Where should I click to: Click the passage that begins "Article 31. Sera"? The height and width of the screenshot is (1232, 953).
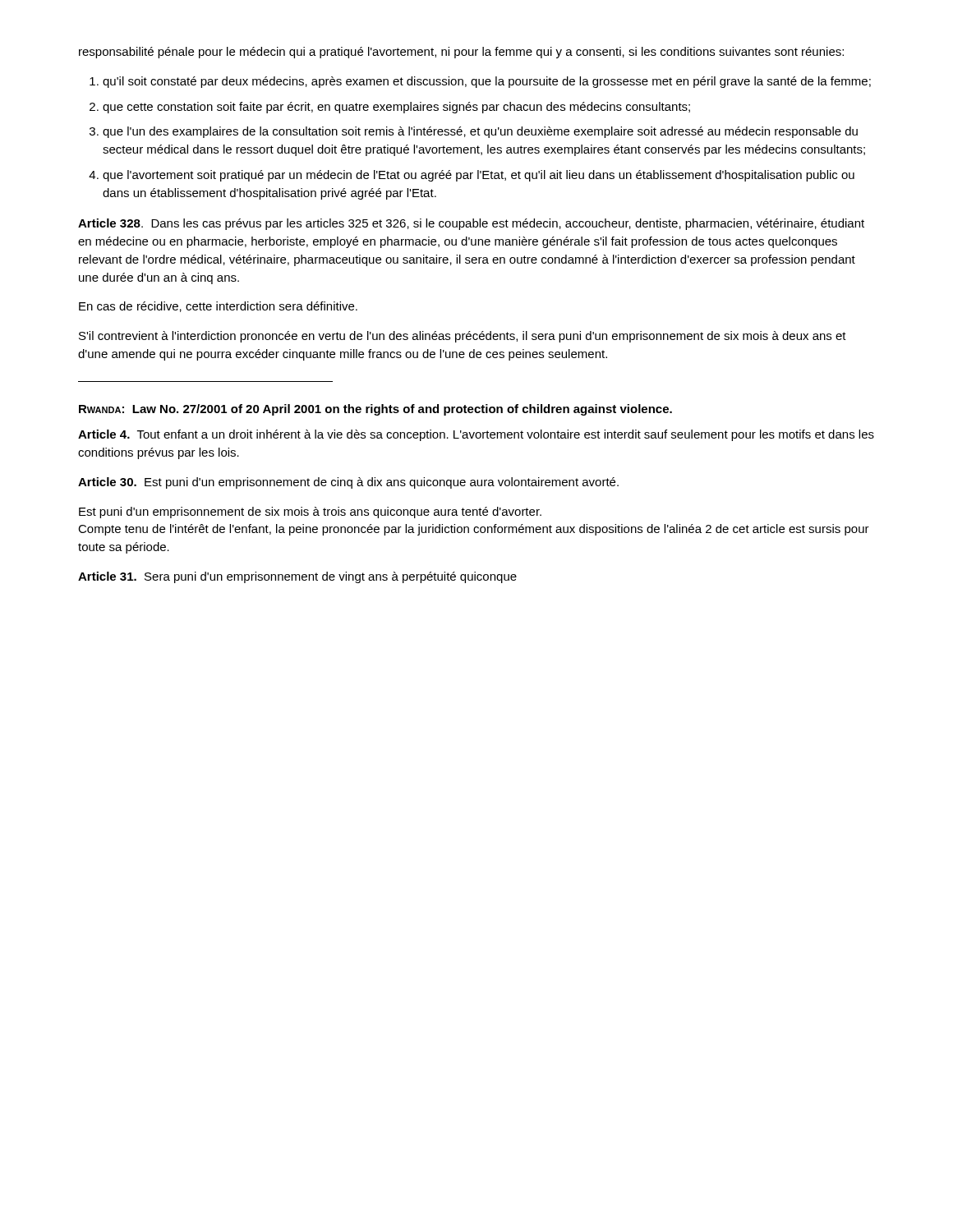[x=297, y=576]
